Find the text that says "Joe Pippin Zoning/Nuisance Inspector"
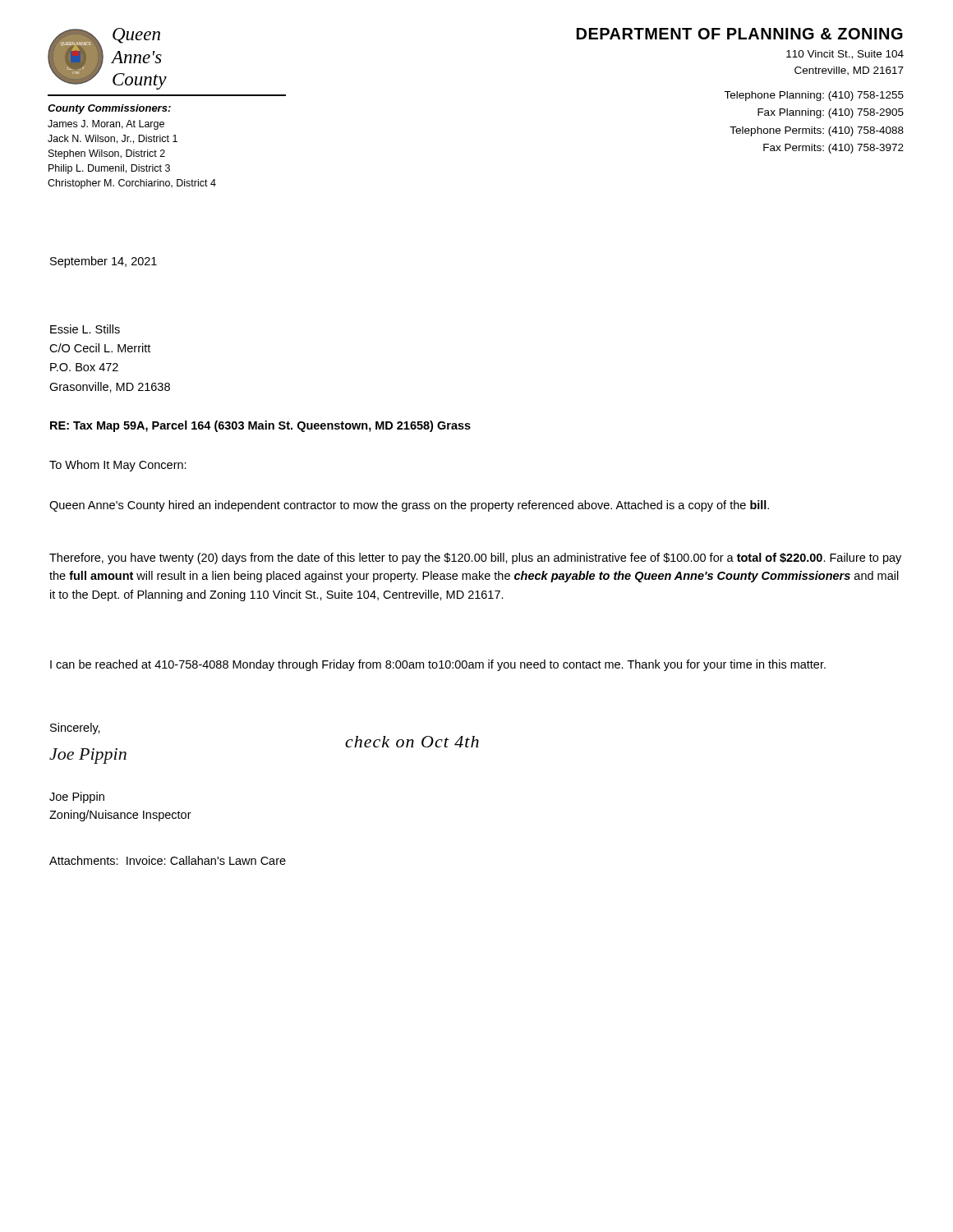 pyautogui.click(x=120, y=806)
